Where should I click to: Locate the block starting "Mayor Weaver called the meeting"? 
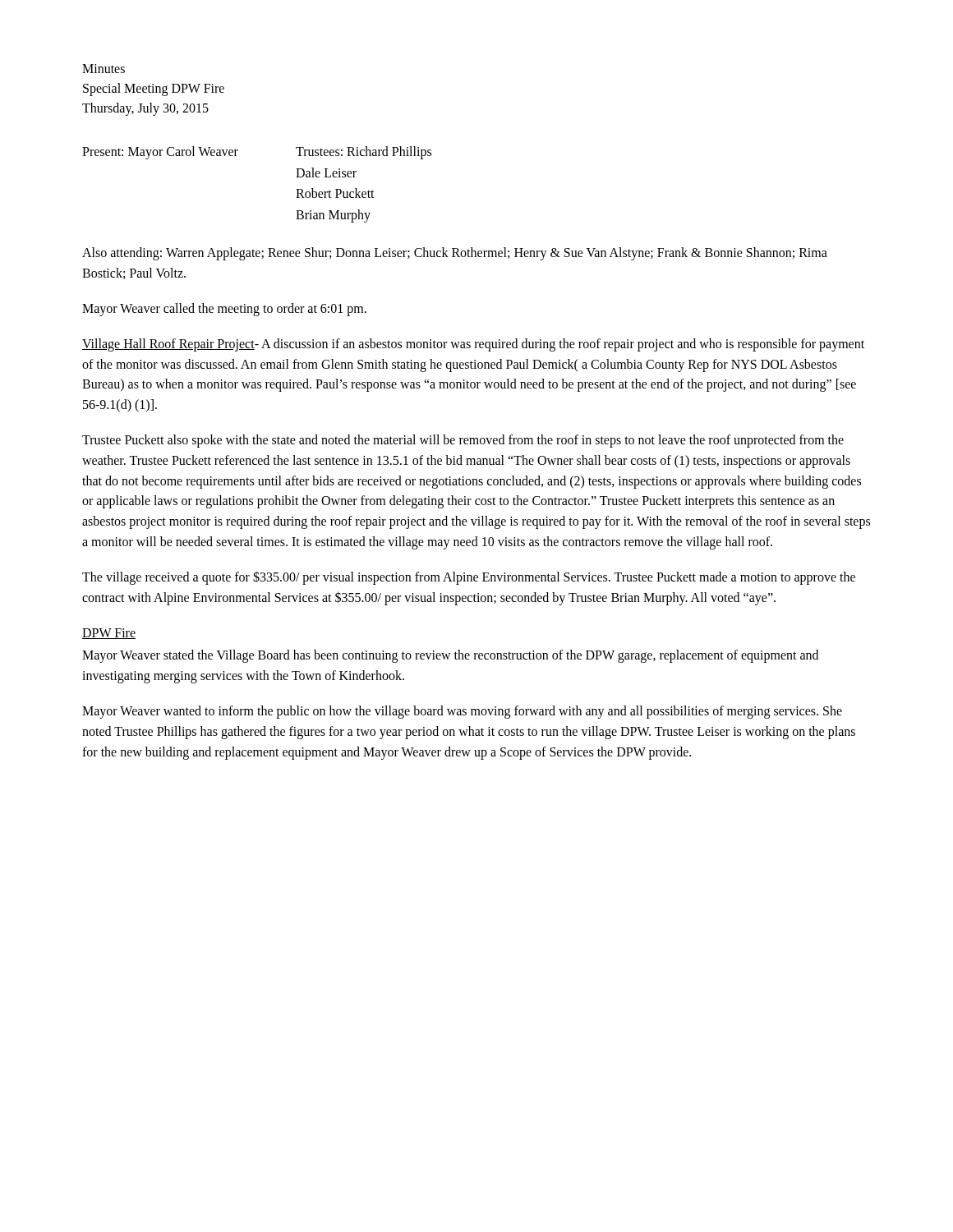tap(225, 308)
